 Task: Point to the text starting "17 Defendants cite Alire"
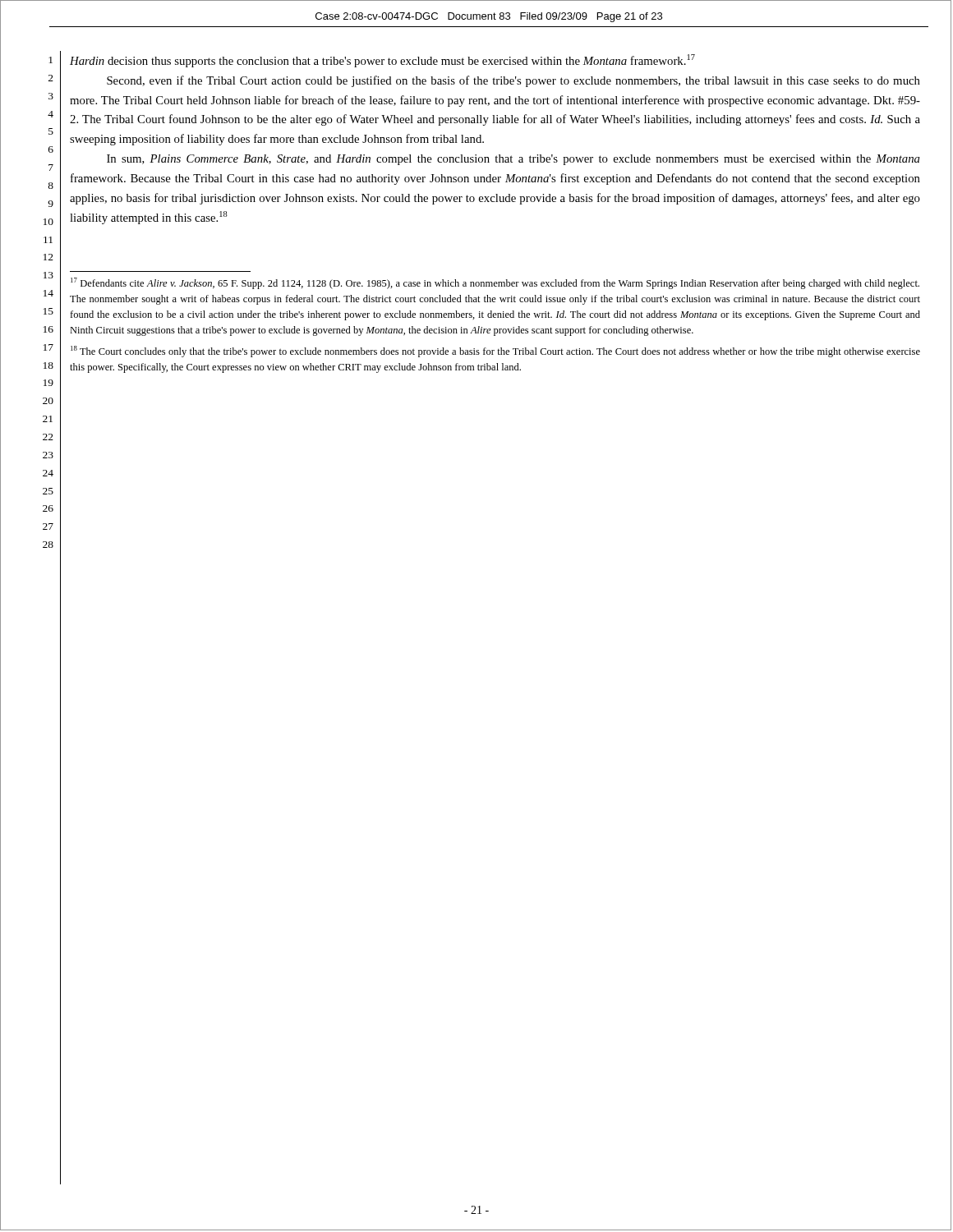click(x=495, y=307)
